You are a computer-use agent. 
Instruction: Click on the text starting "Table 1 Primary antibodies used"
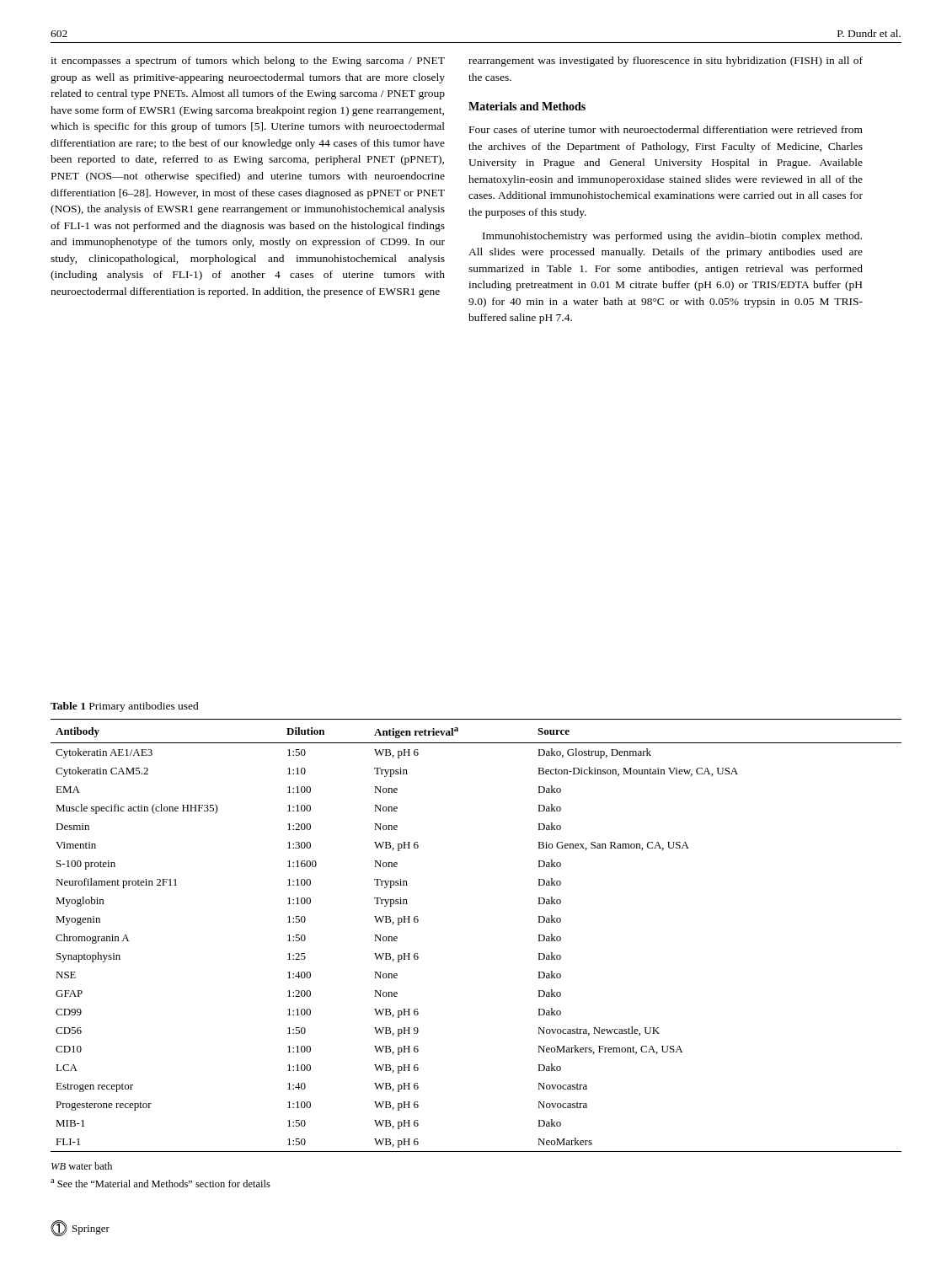(x=125, y=706)
